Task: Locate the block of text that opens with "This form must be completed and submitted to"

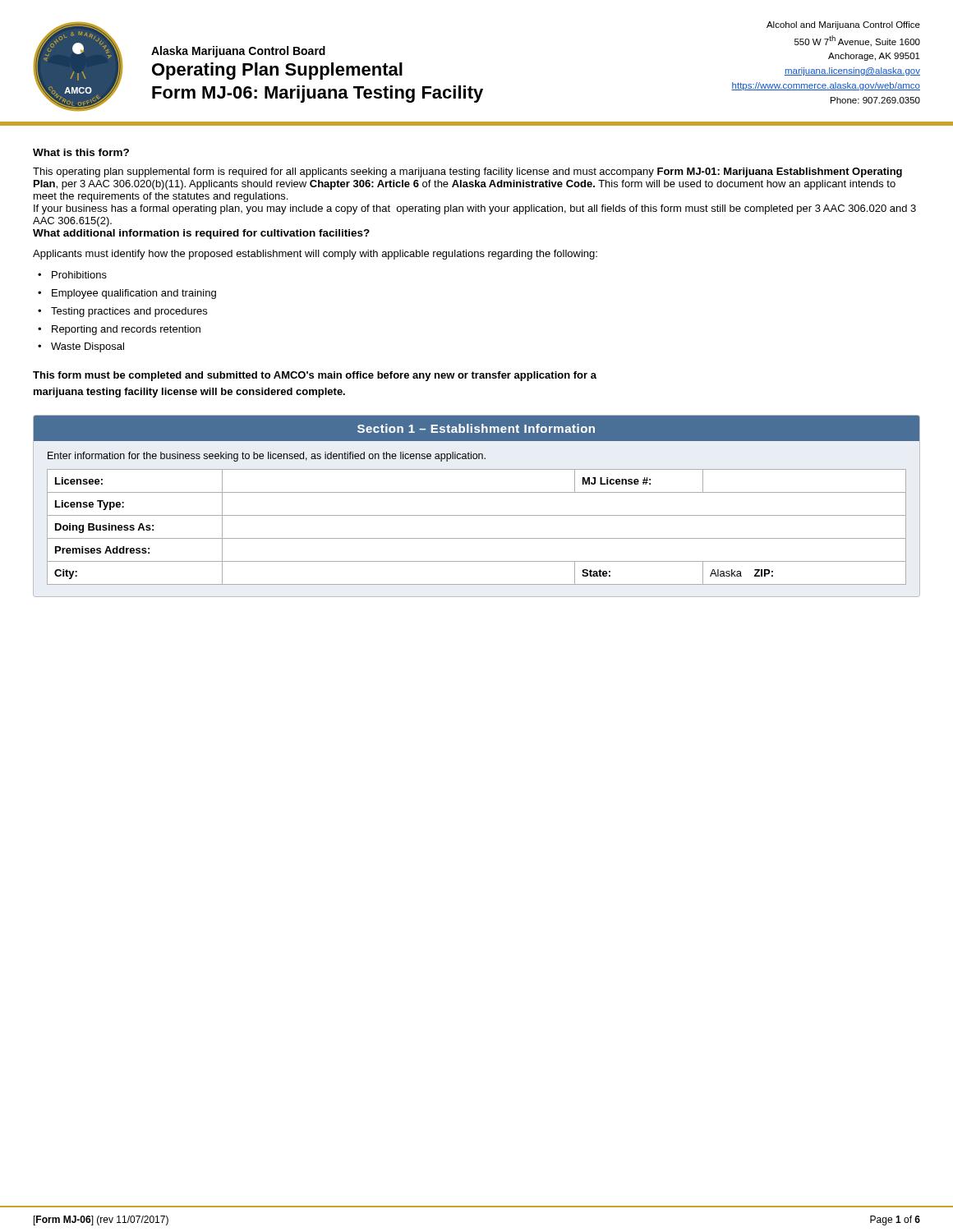Action: click(x=315, y=383)
